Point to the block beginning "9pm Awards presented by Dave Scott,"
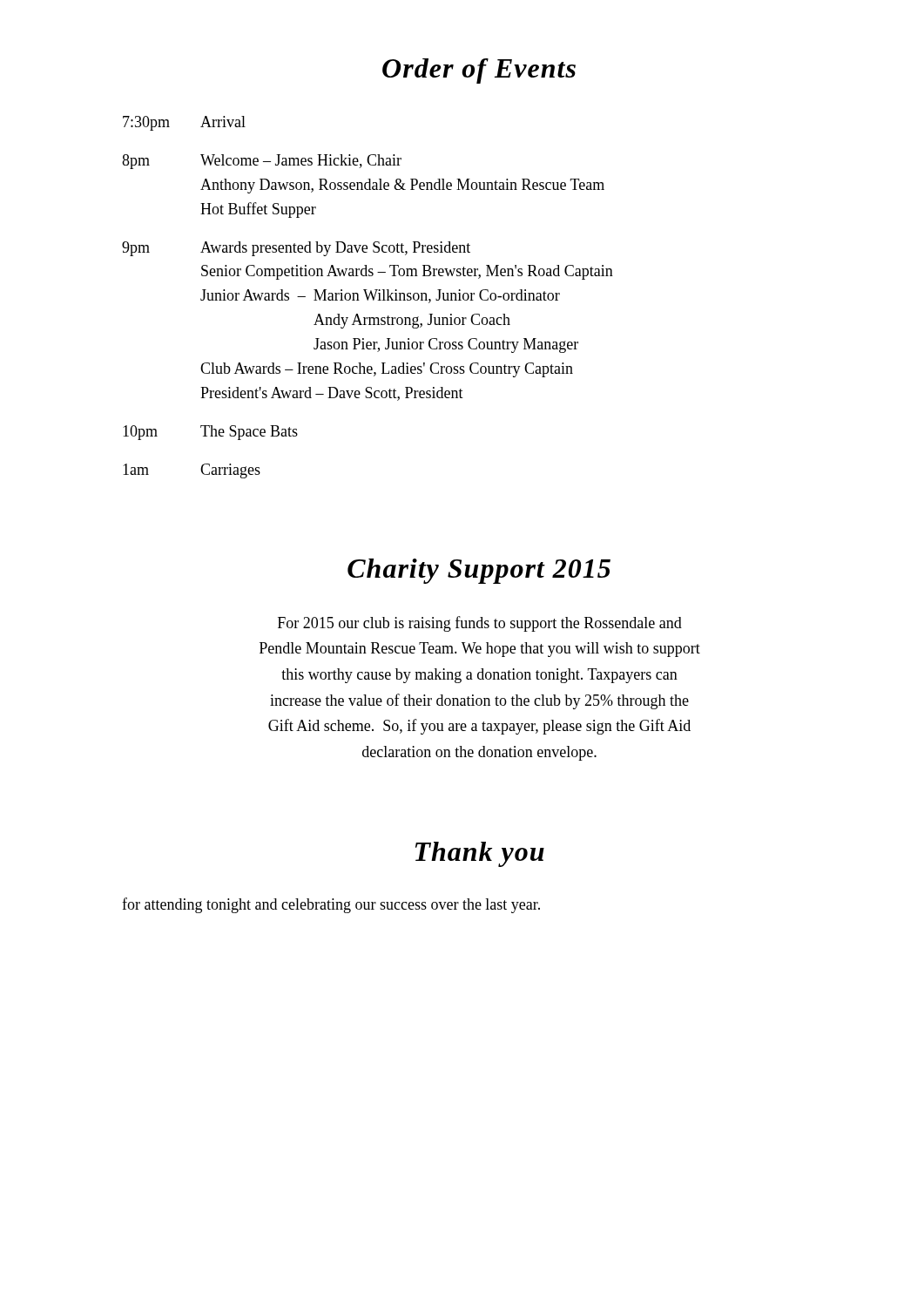The width and height of the screenshot is (924, 1307). pos(479,321)
